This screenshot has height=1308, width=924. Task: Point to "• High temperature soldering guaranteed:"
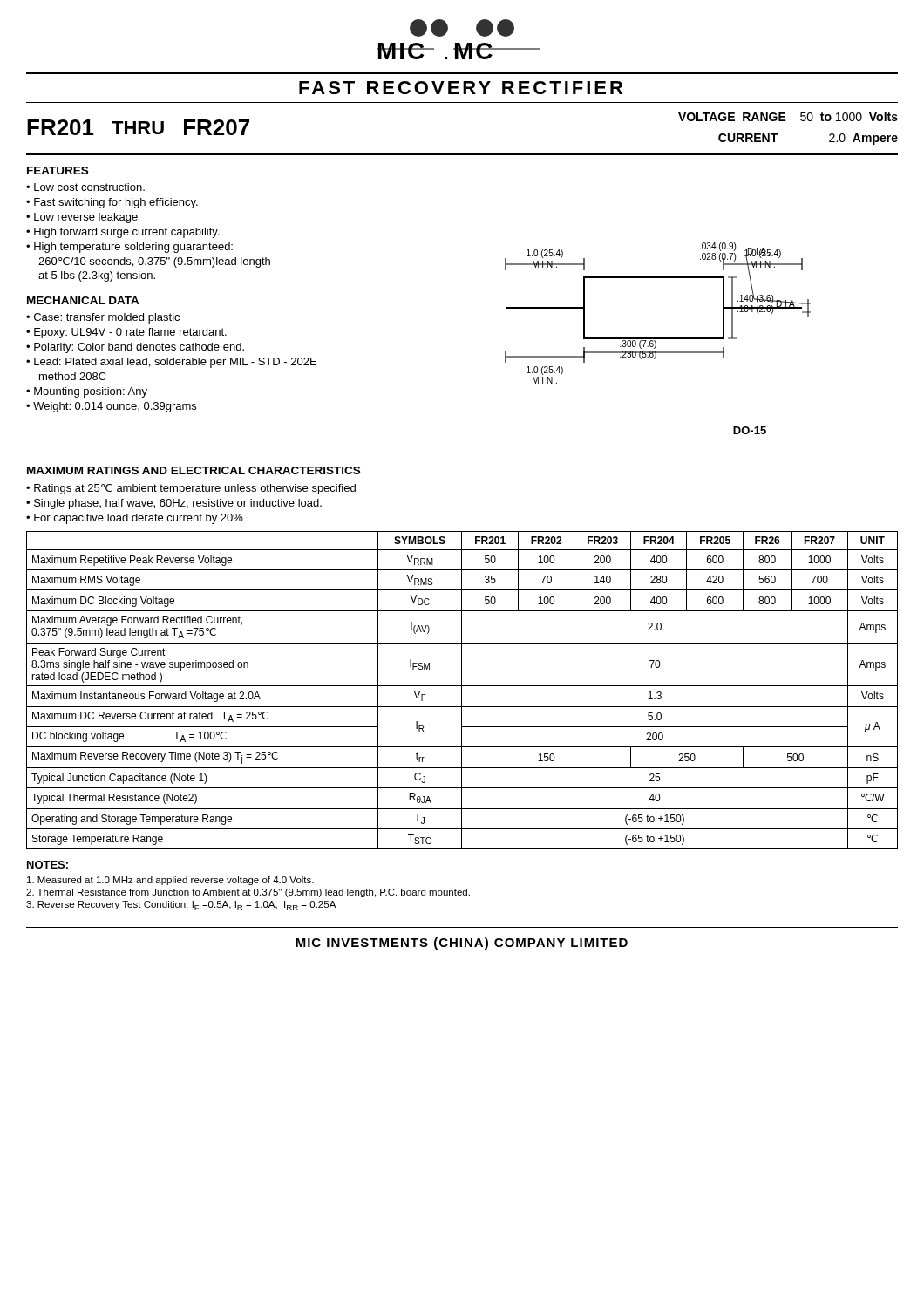(130, 246)
